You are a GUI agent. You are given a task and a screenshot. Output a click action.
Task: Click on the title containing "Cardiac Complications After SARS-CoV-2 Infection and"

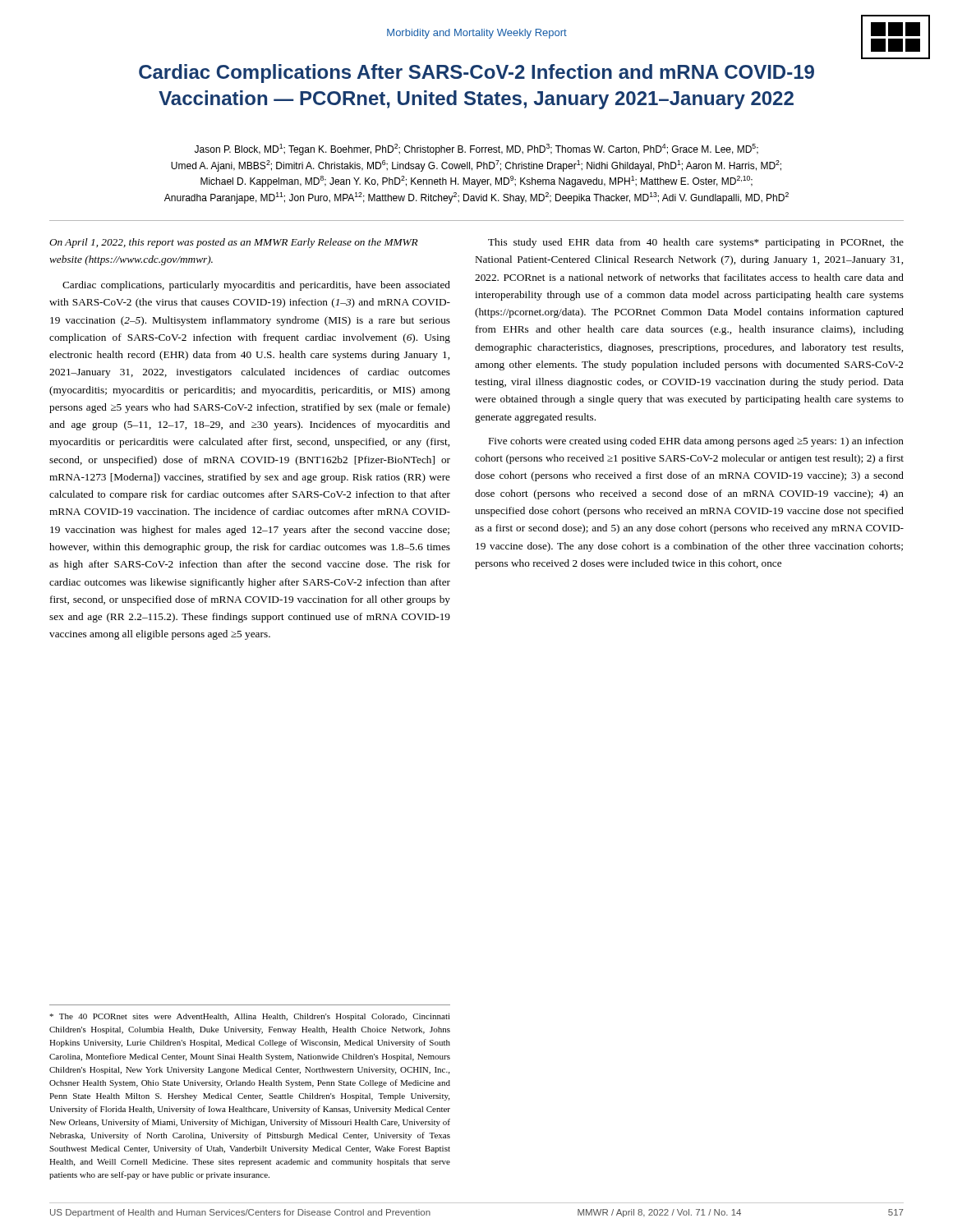476,85
